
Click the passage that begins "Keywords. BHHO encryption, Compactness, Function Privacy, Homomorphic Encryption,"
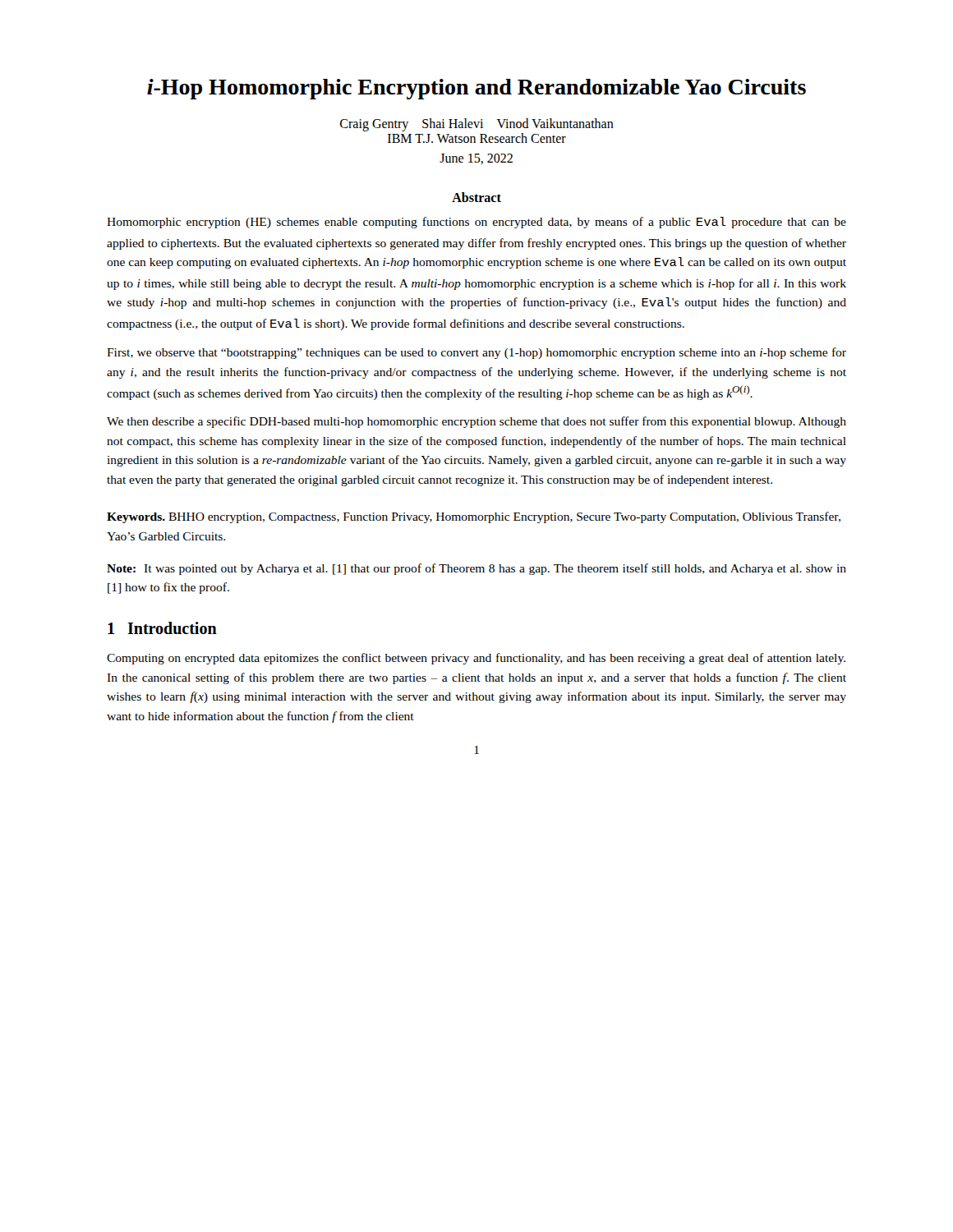[474, 526]
